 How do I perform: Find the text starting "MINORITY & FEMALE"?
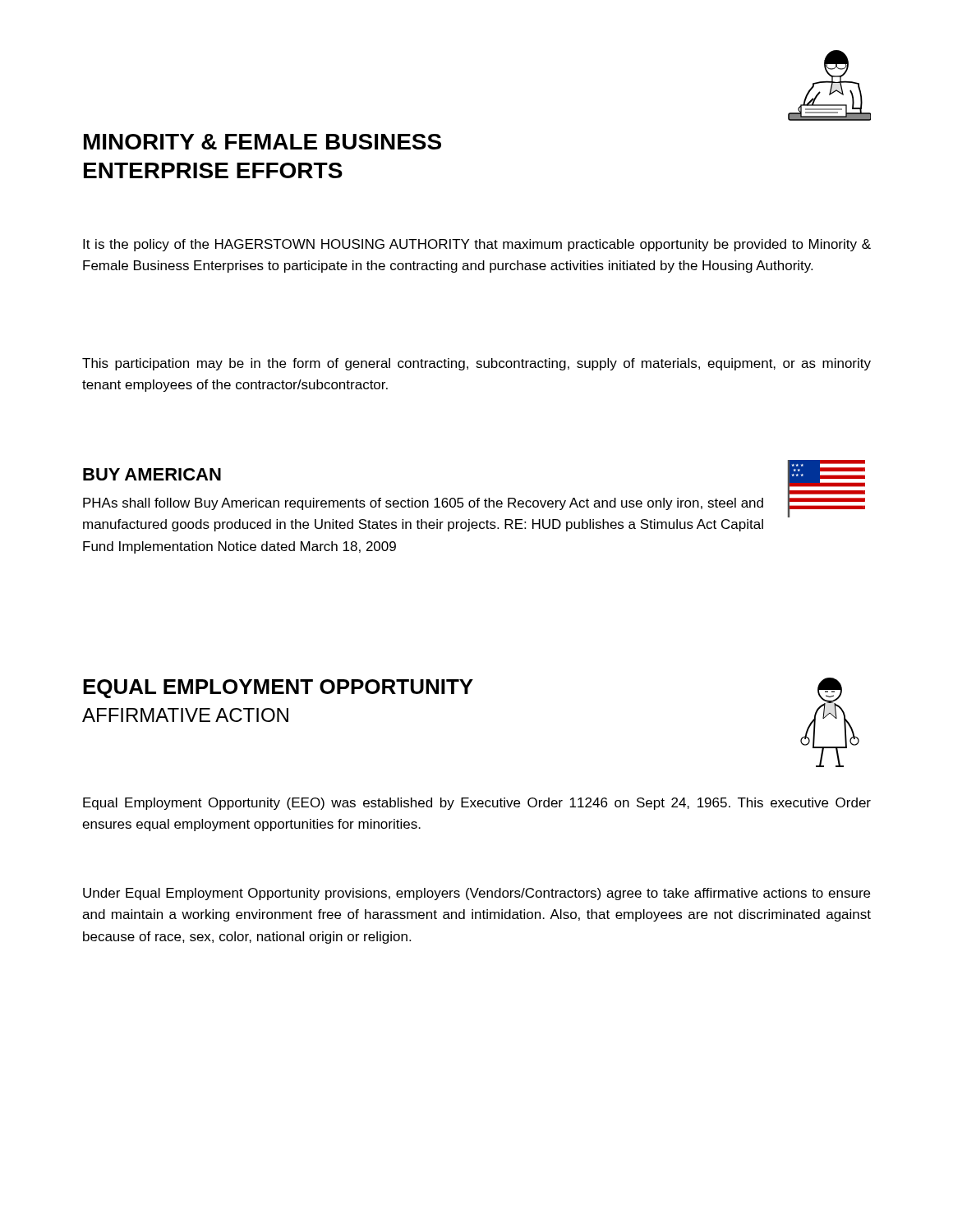pyautogui.click(x=411, y=156)
